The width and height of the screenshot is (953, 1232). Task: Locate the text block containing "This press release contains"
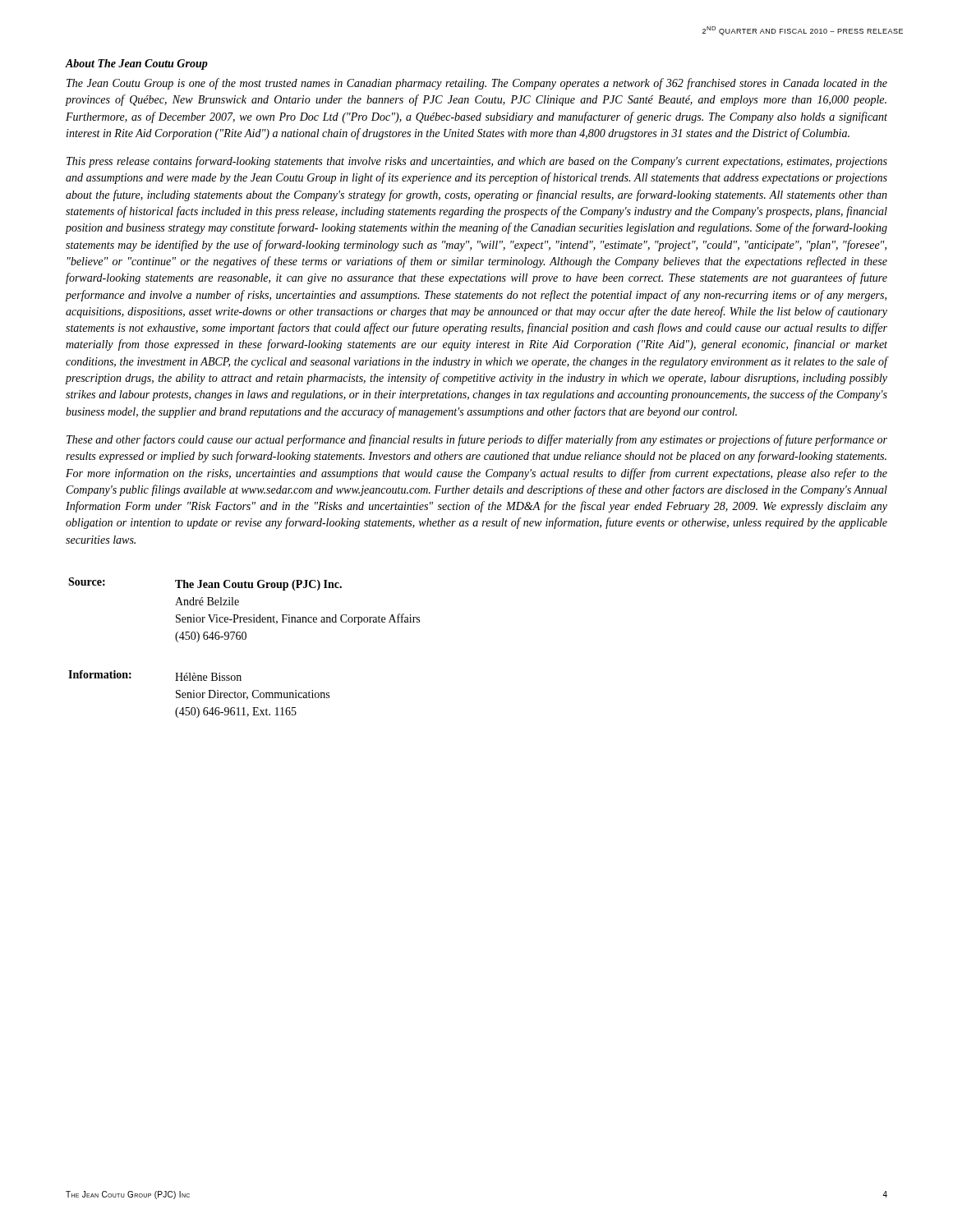pos(476,287)
